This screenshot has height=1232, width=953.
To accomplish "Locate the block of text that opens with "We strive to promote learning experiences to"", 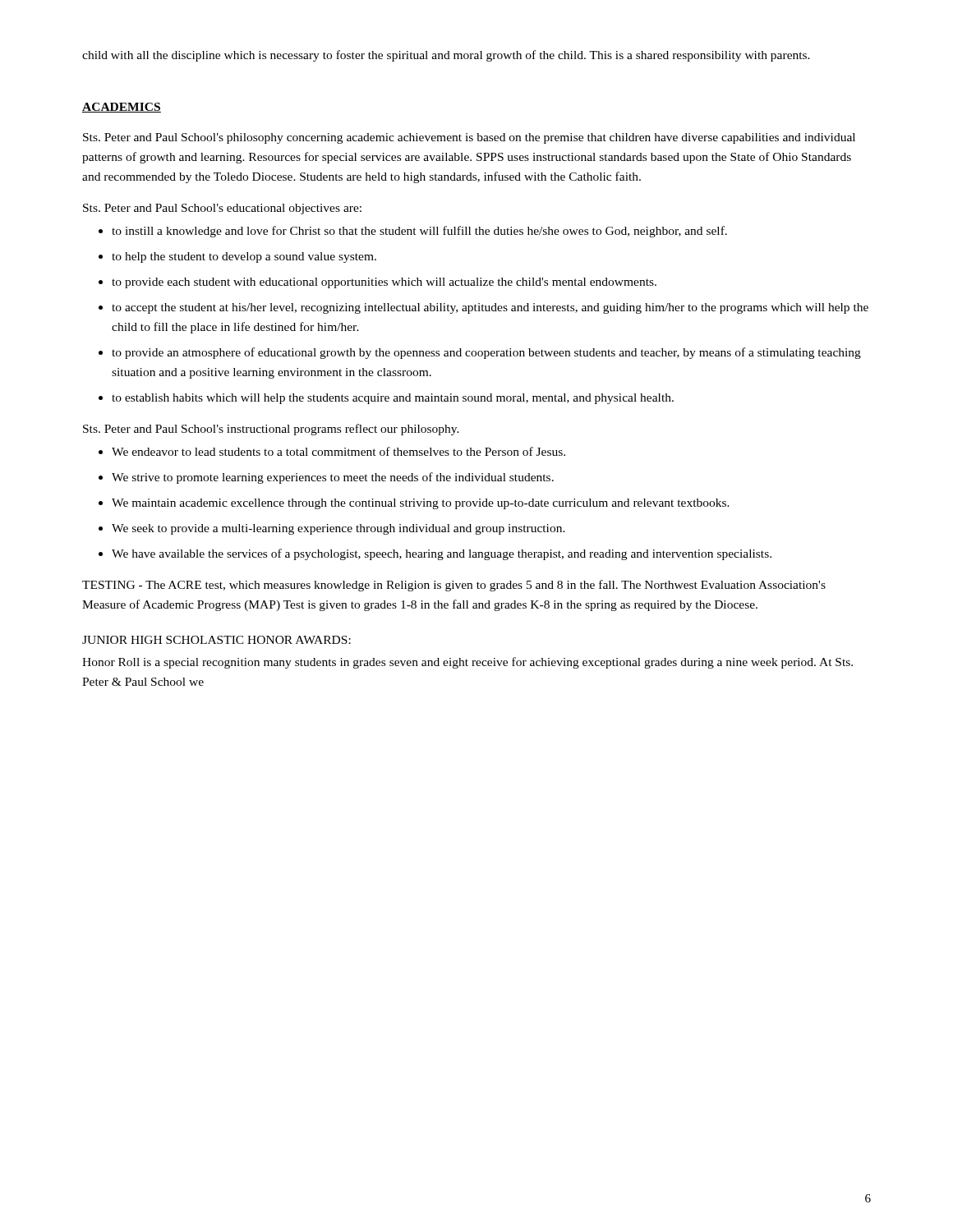I will click(333, 477).
